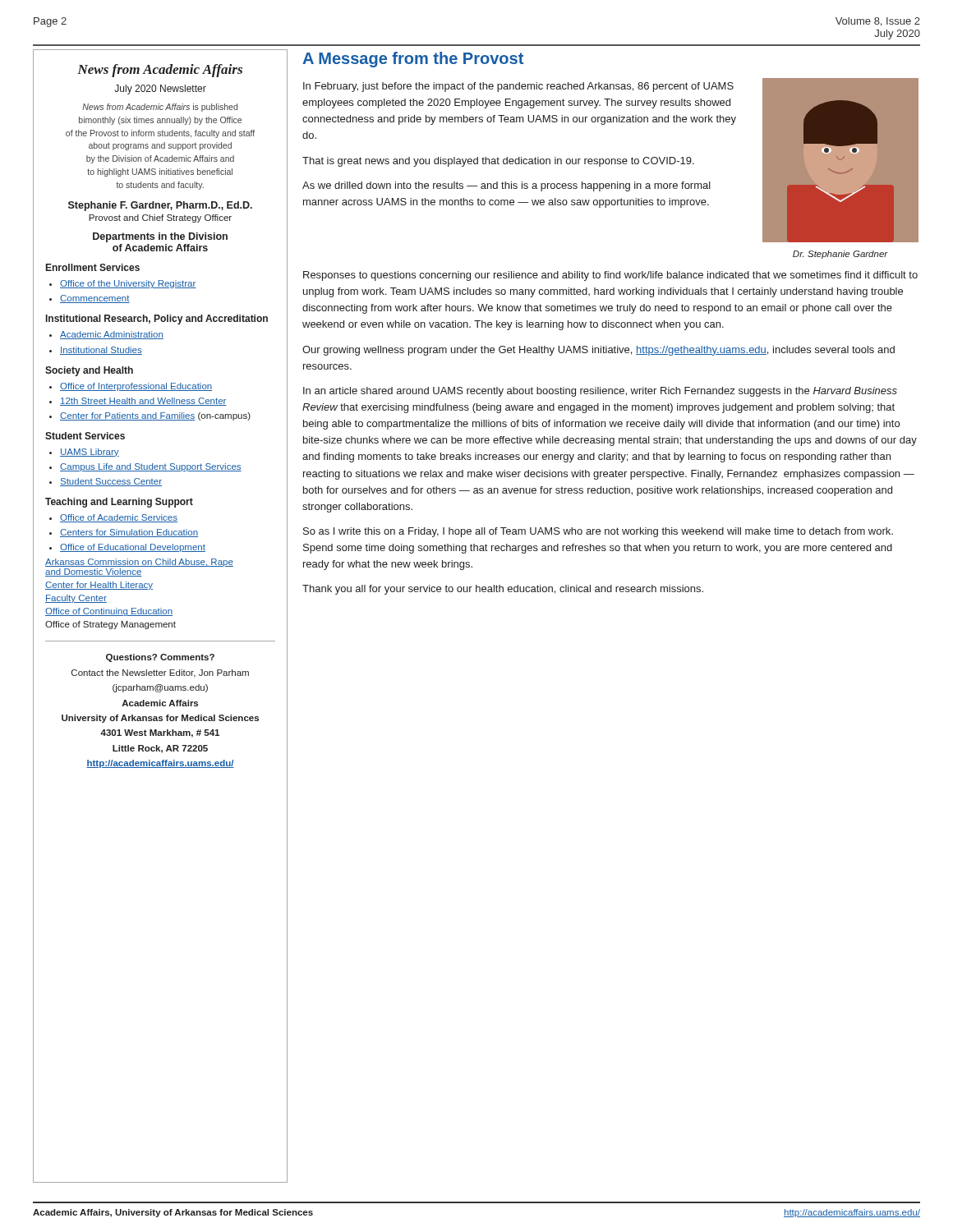Viewport: 953px width, 1232px height.
Task: Point to the block beginning "Questions? Comments? Contact the Newsletter Editor, Jon Parham"
Action: coord(160,710)
